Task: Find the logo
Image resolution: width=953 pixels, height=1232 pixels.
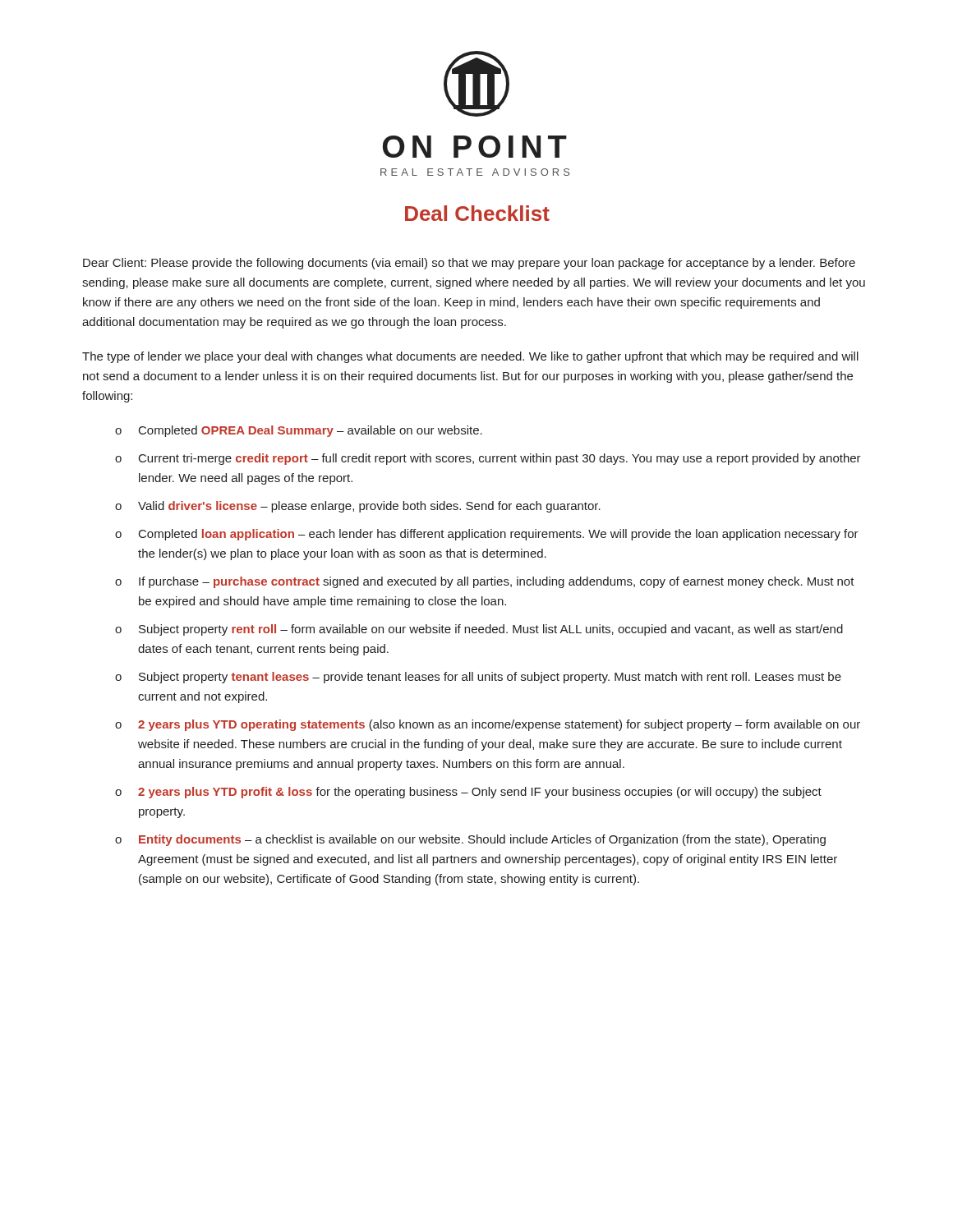Action: [476, 114]
